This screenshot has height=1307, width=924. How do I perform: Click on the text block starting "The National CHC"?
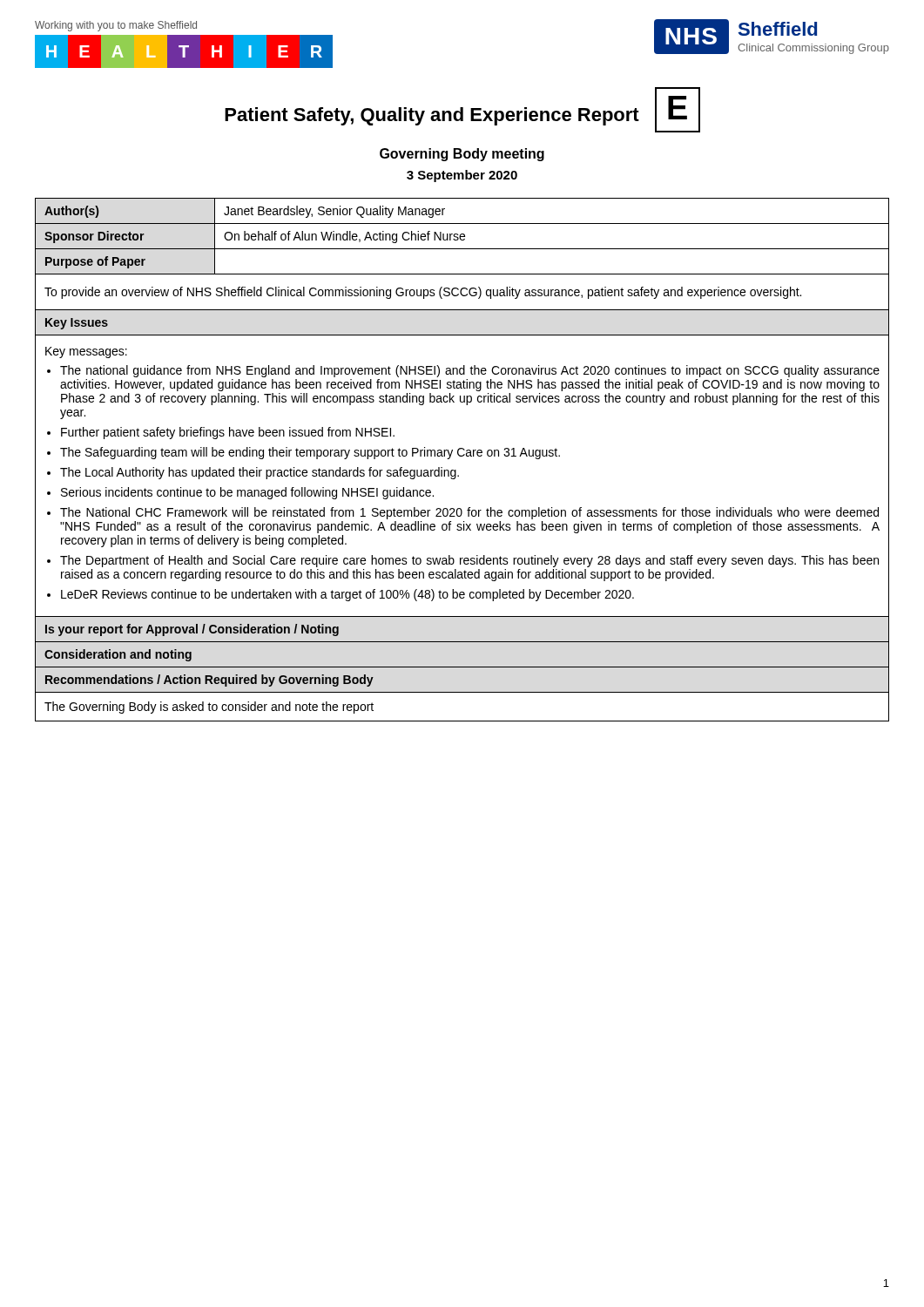pos(470,526)
